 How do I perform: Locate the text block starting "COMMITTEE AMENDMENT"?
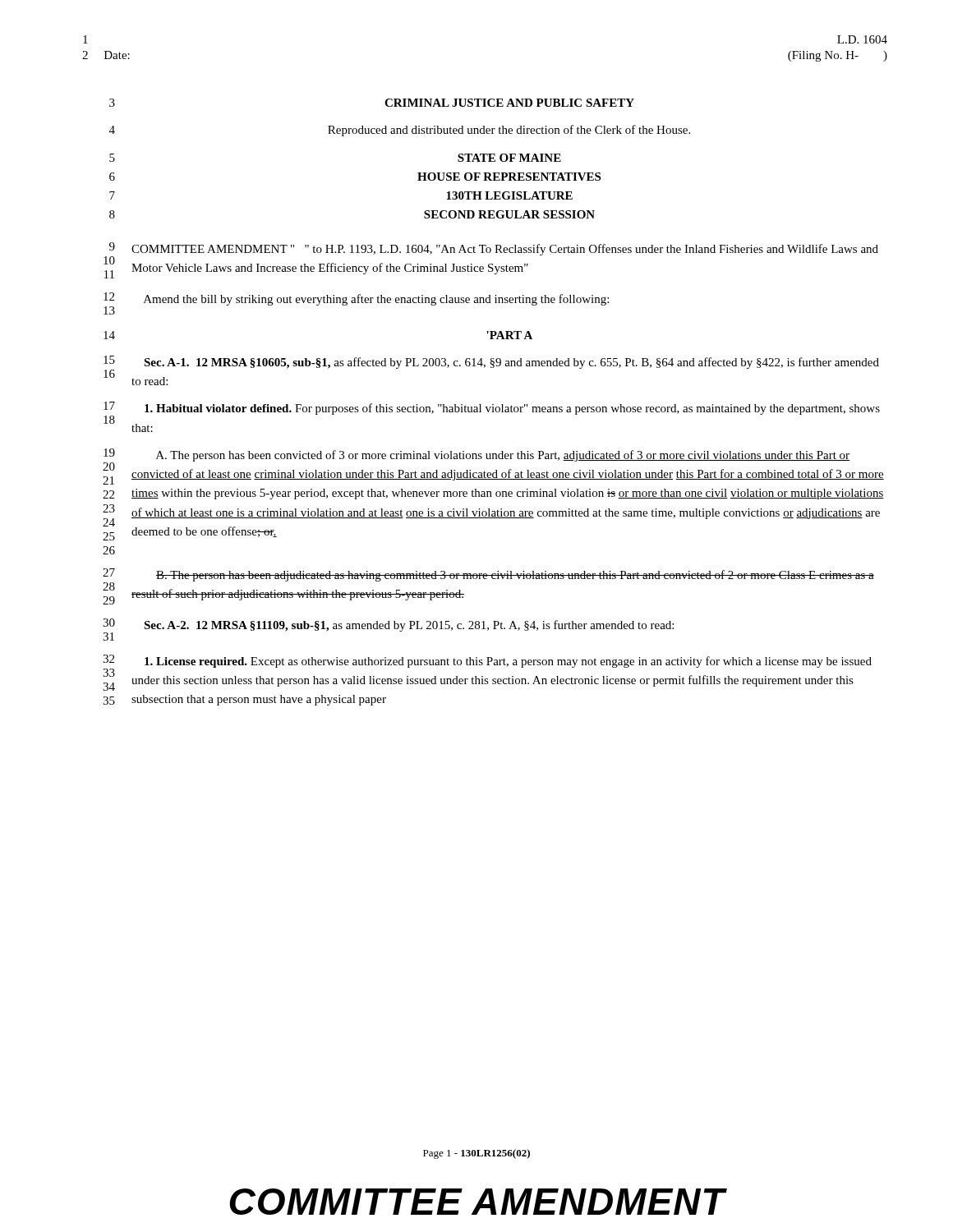(x=476, y=1202)
